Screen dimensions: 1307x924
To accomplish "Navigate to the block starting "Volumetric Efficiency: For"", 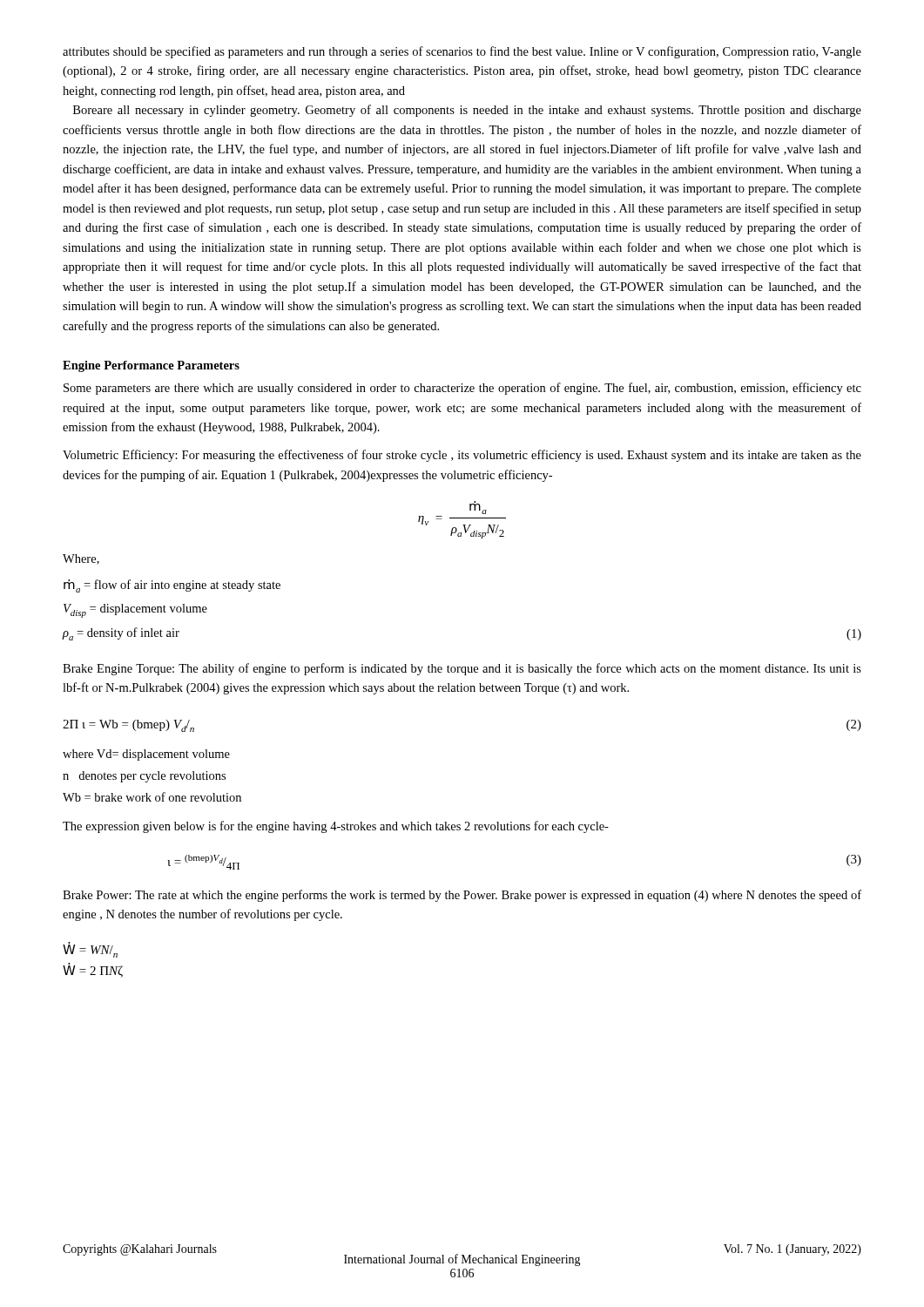I will tap(462, 465).
